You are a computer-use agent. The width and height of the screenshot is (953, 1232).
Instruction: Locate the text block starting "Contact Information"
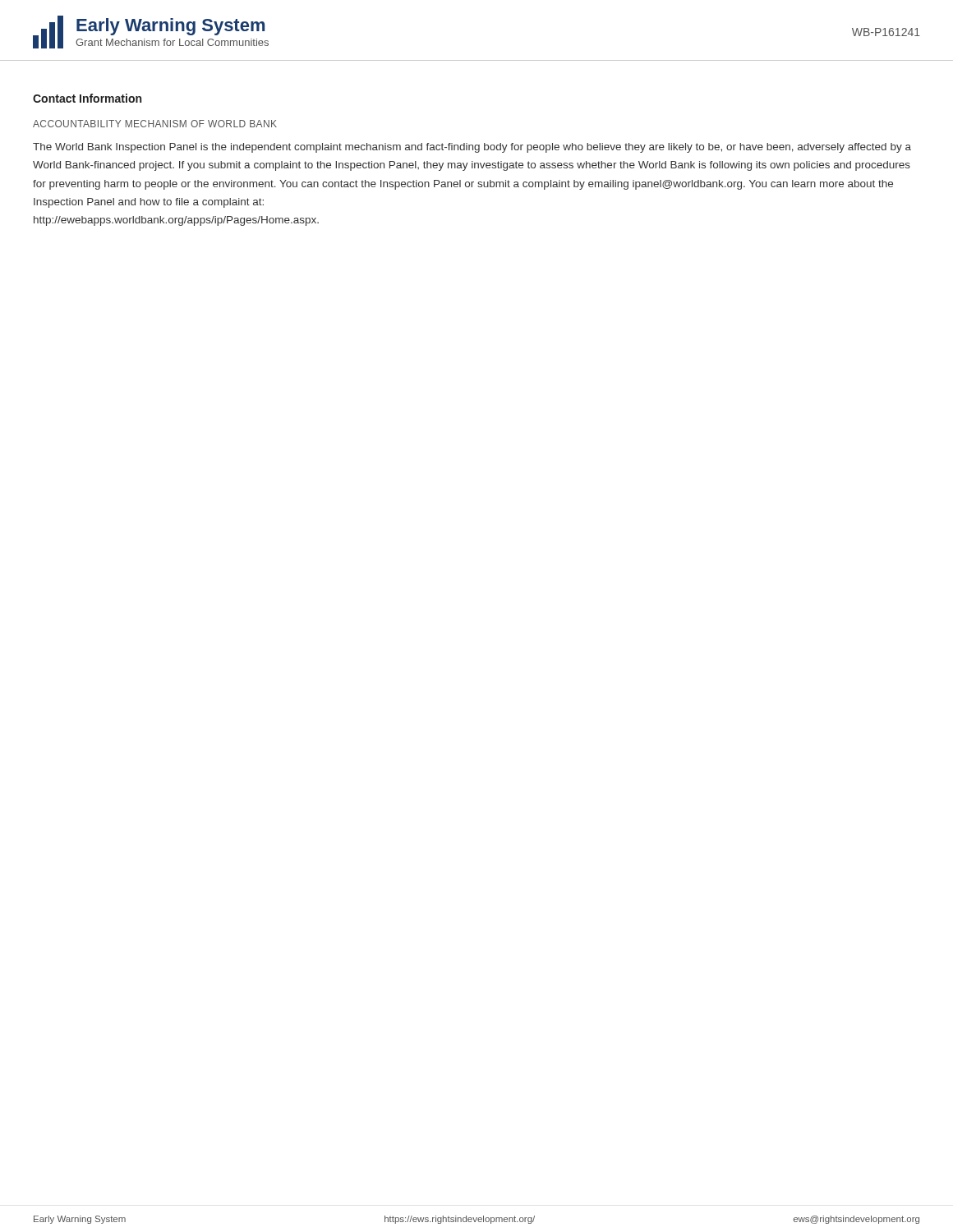[x=87, y=98]
